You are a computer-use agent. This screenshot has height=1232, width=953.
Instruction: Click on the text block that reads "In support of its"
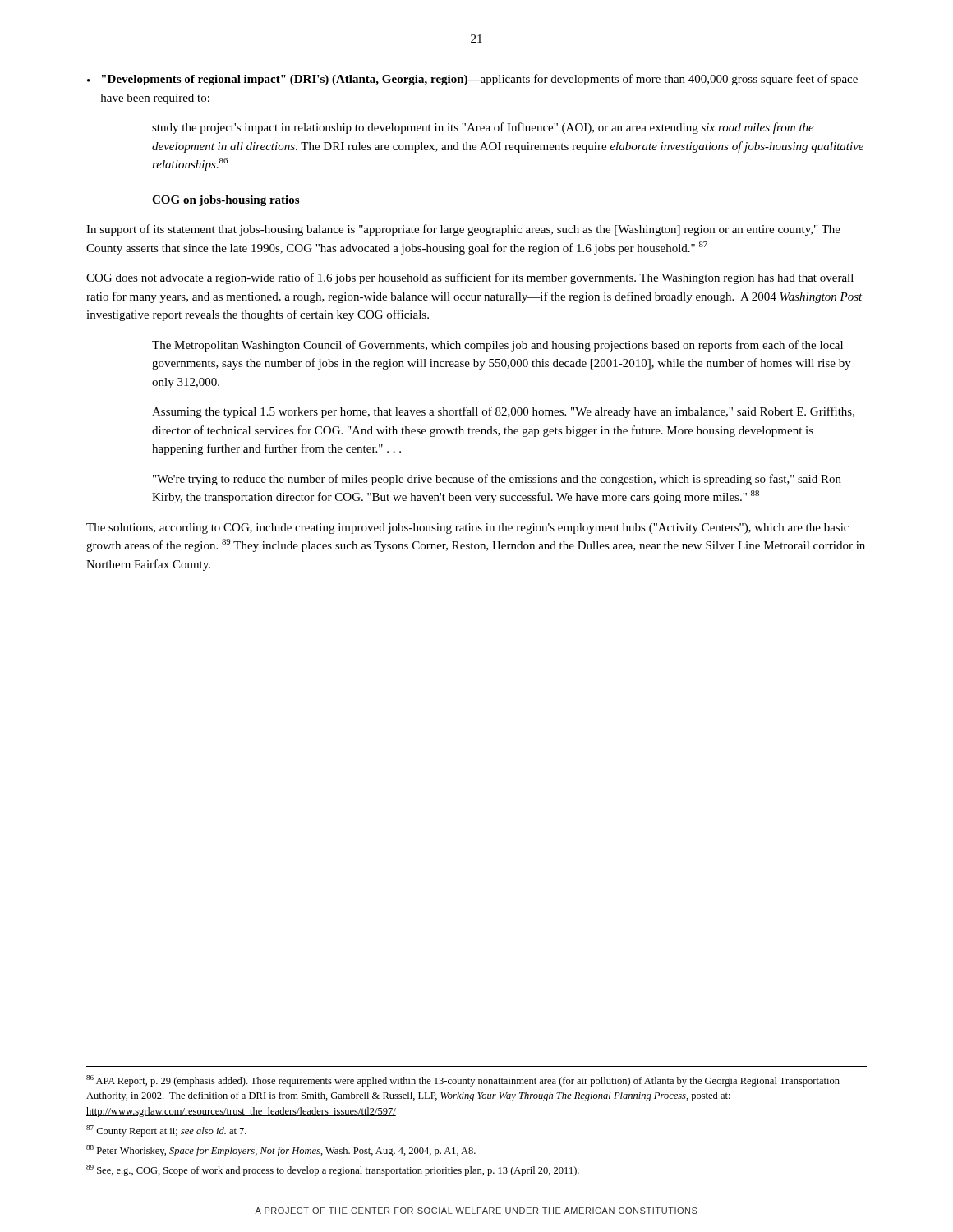(x=463, y=238)
